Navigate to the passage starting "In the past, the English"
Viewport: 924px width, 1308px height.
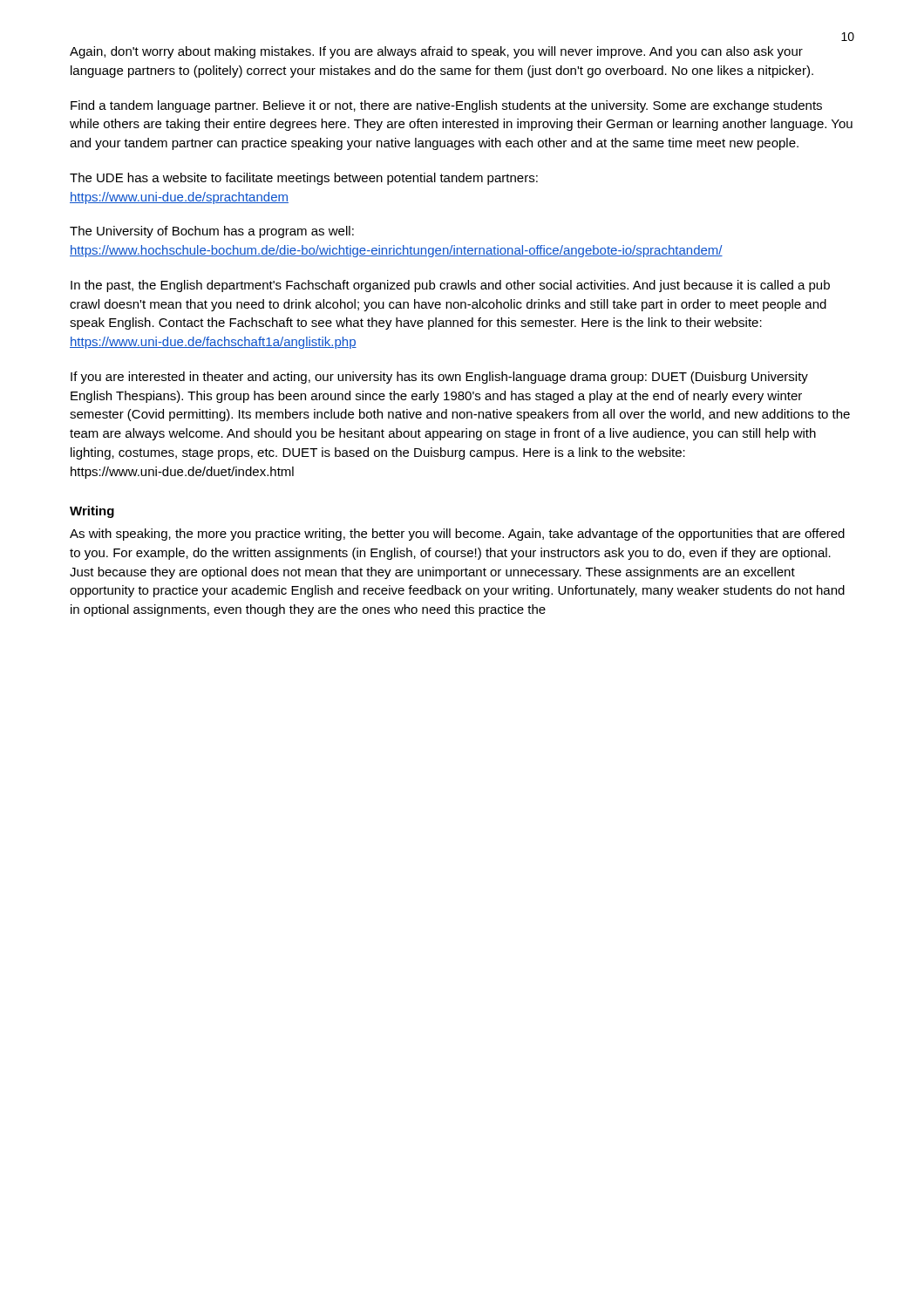click(x=450, y=313)
